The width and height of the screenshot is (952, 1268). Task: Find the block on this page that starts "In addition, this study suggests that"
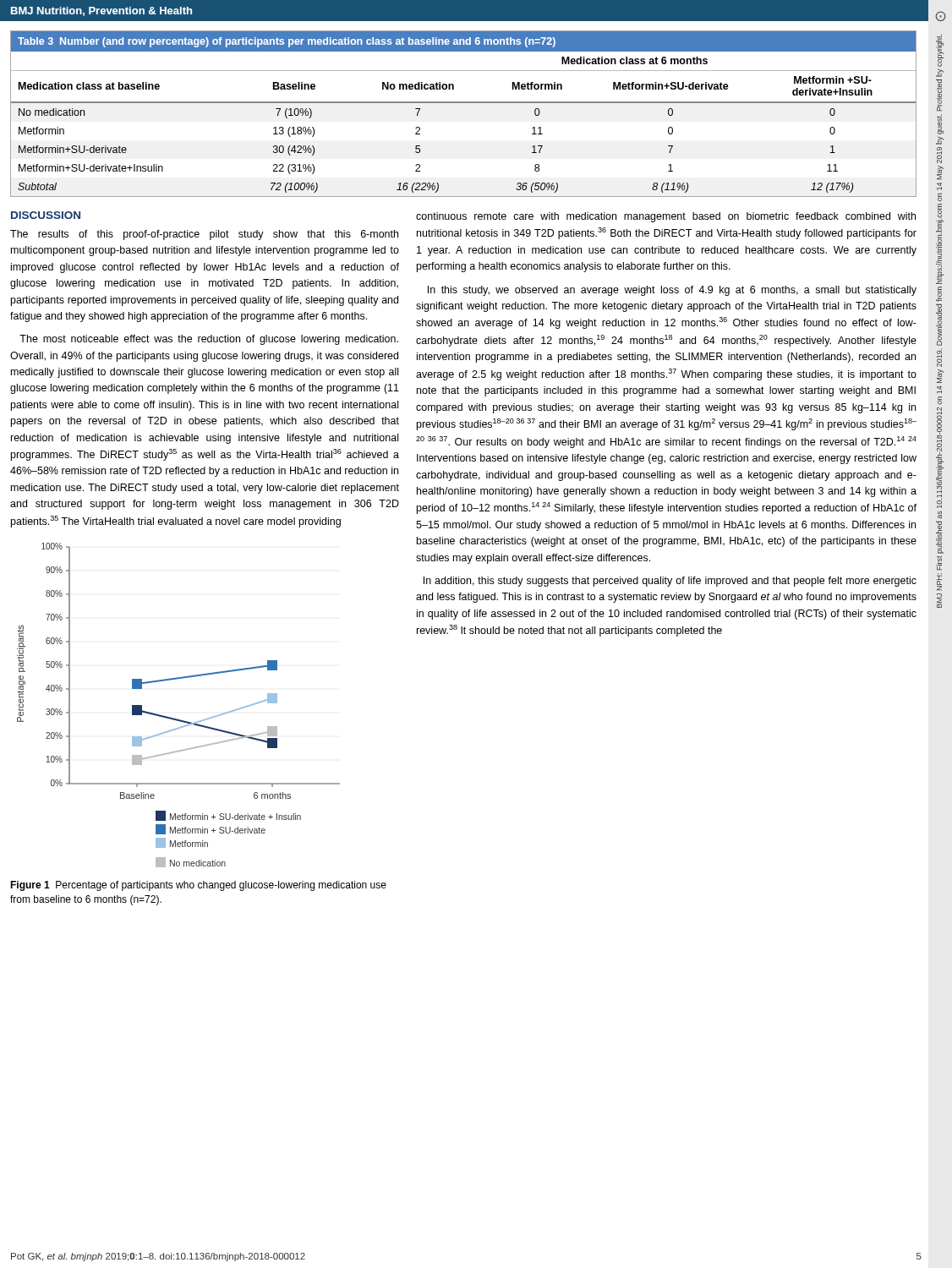click(666, 606)
